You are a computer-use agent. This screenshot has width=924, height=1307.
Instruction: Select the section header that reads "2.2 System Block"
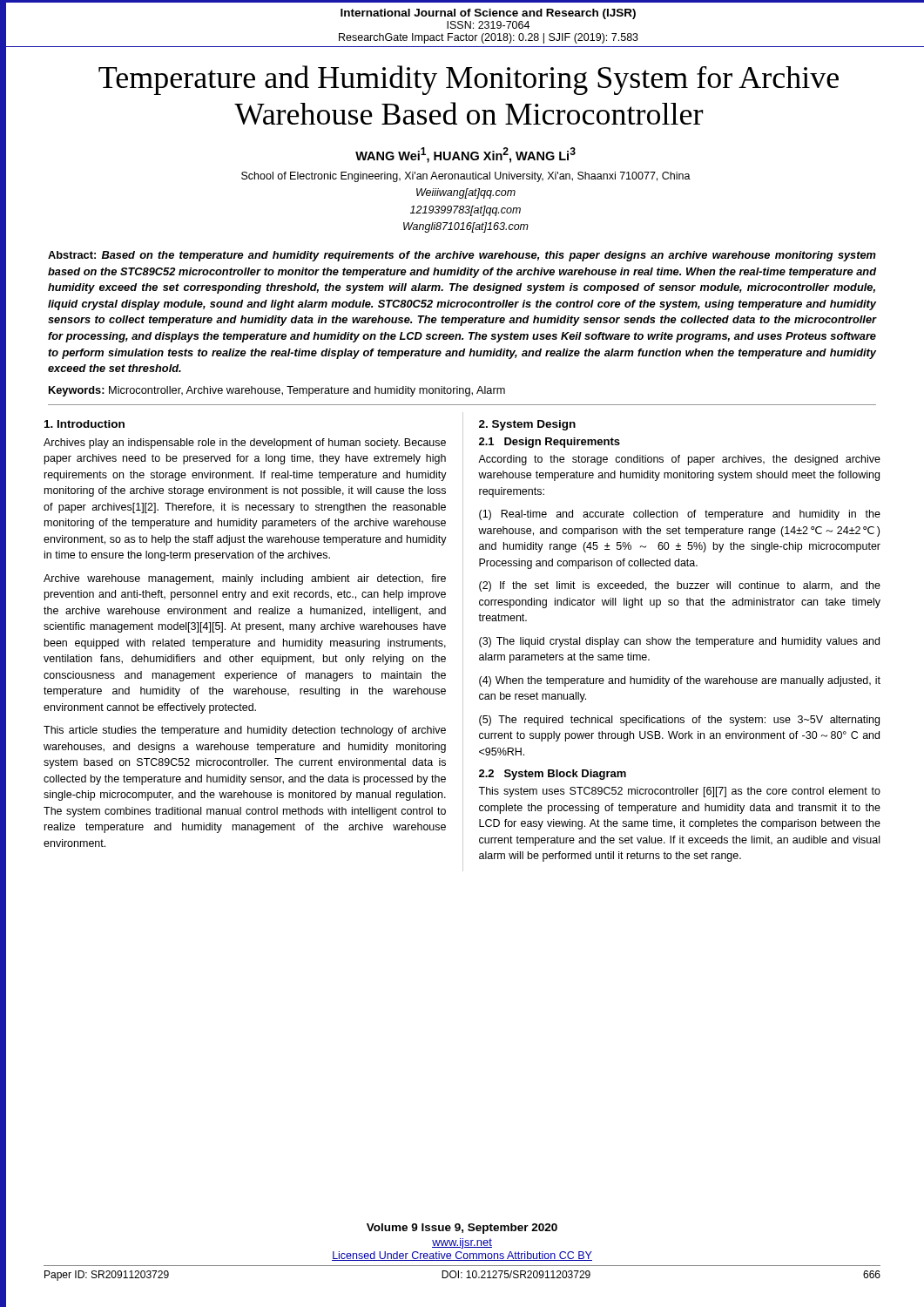pos(553,773)
